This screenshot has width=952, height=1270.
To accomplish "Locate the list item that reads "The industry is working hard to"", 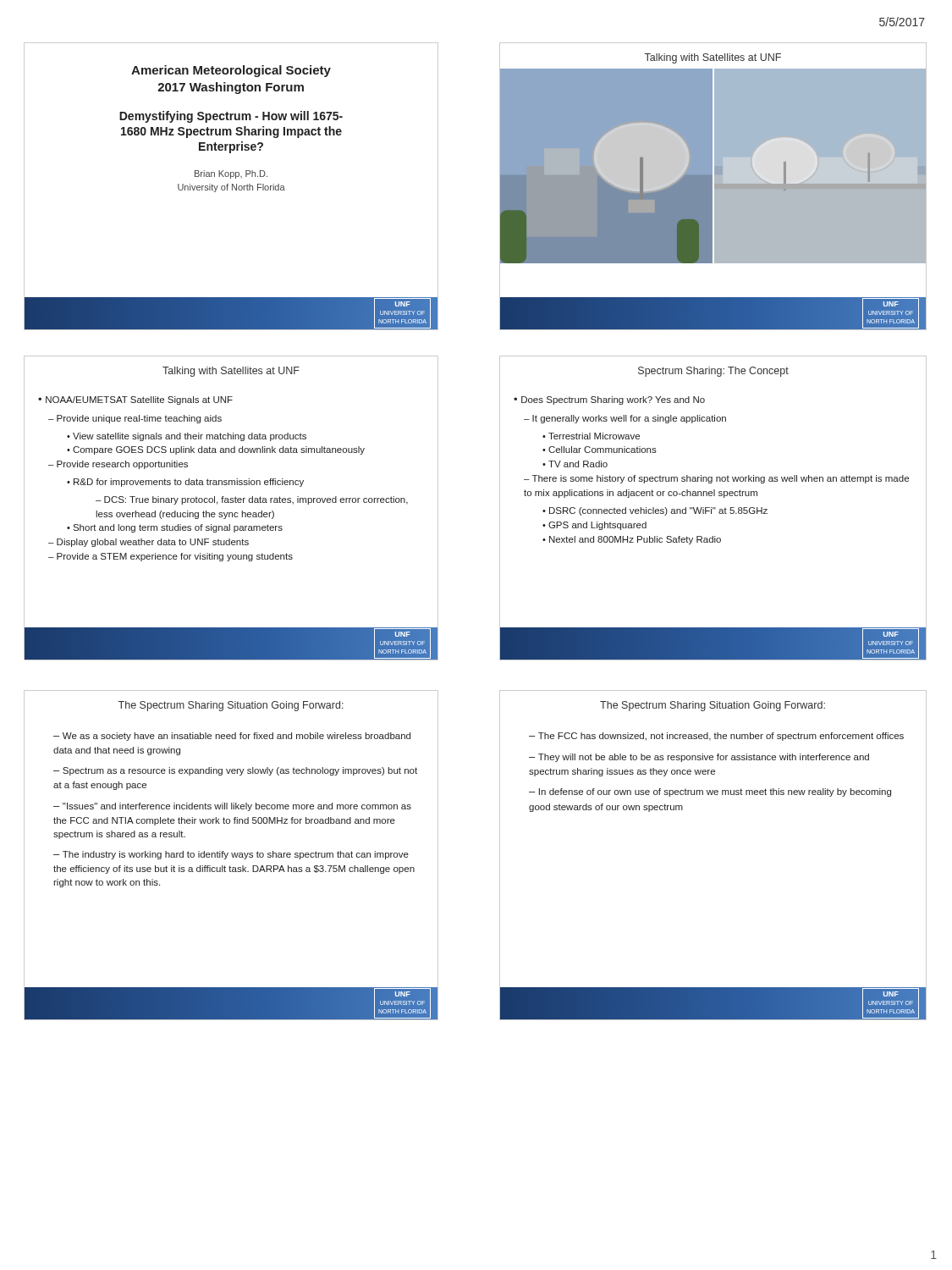I will (234, 868).
